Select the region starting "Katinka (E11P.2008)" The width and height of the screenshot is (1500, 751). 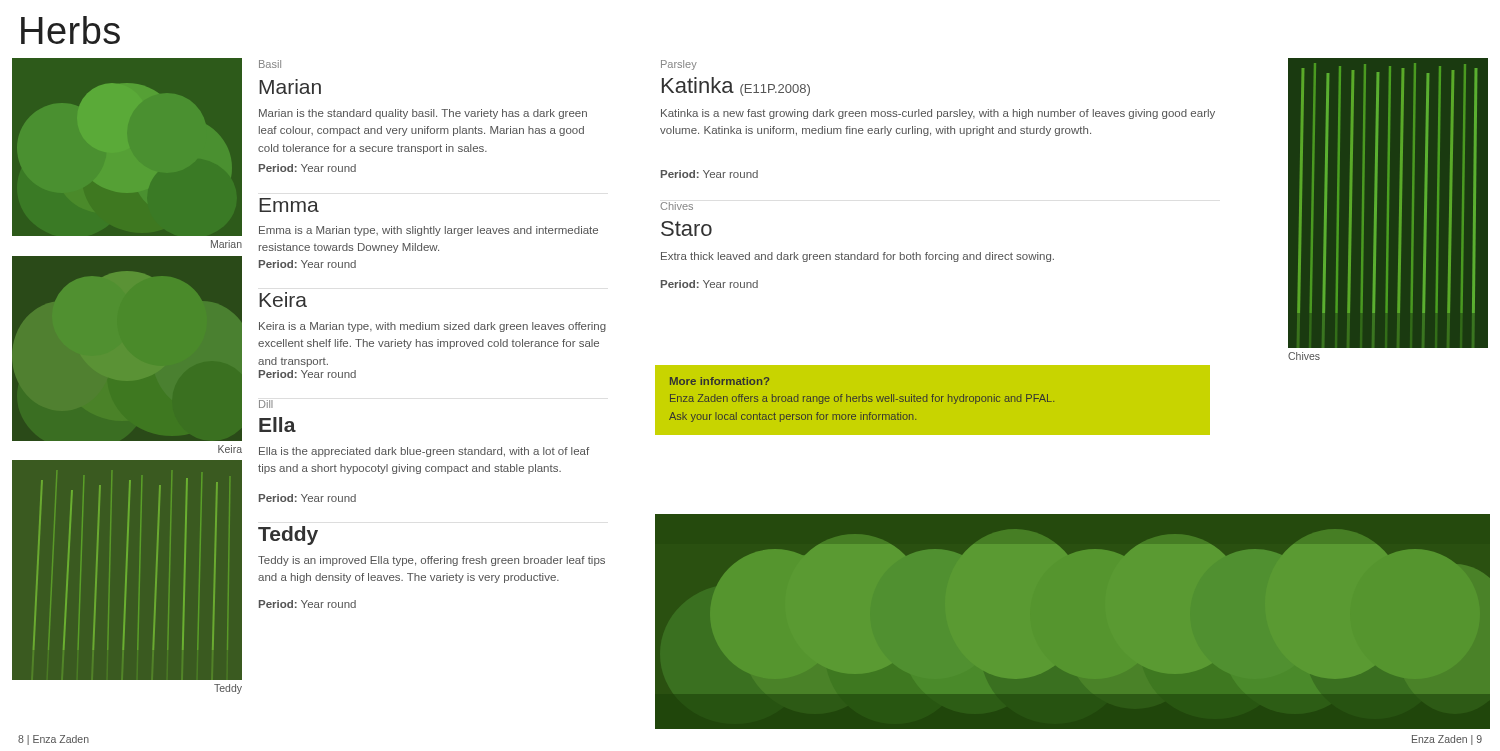[x=735, y=86]
